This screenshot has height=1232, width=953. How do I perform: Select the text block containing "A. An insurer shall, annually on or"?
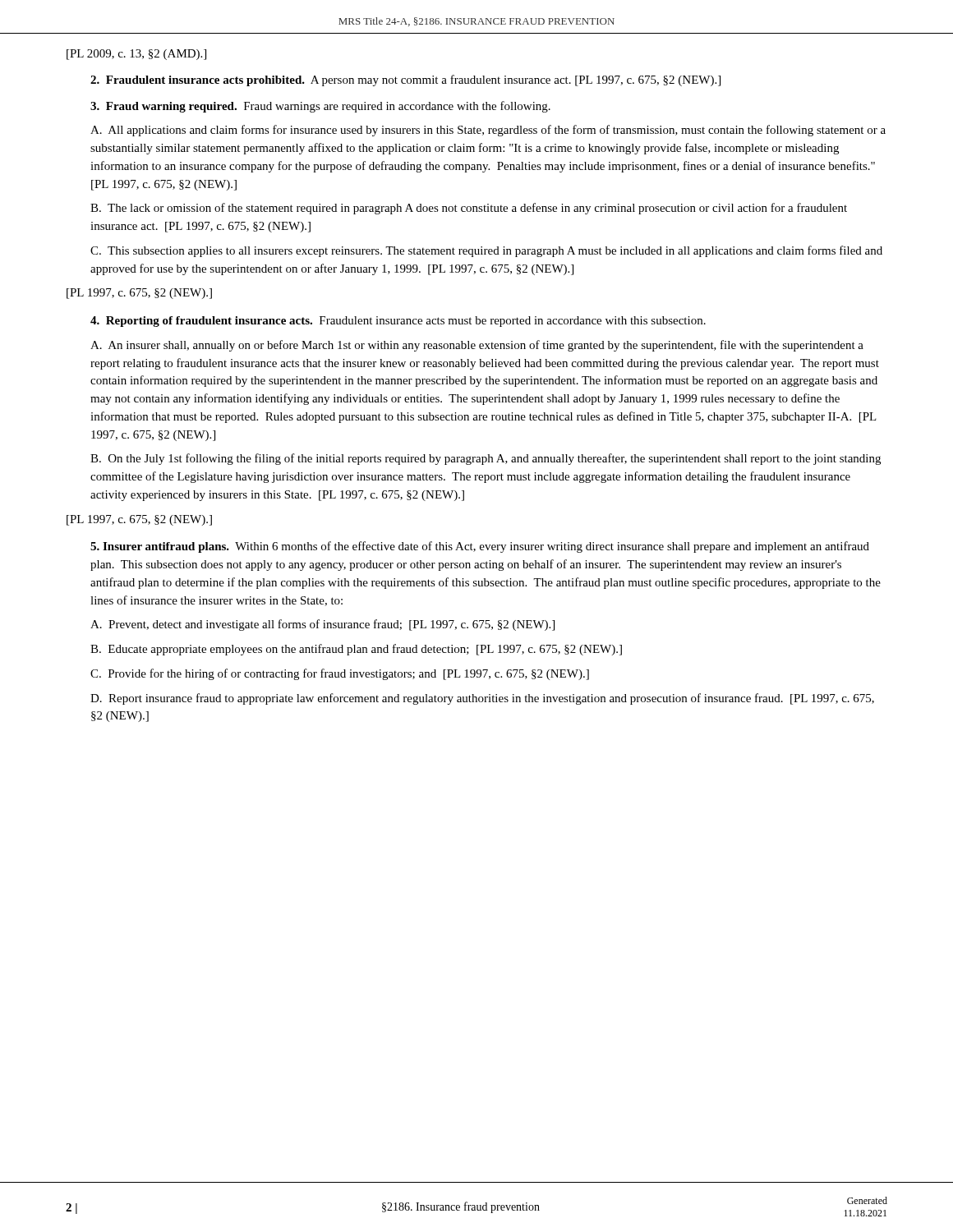489,390
